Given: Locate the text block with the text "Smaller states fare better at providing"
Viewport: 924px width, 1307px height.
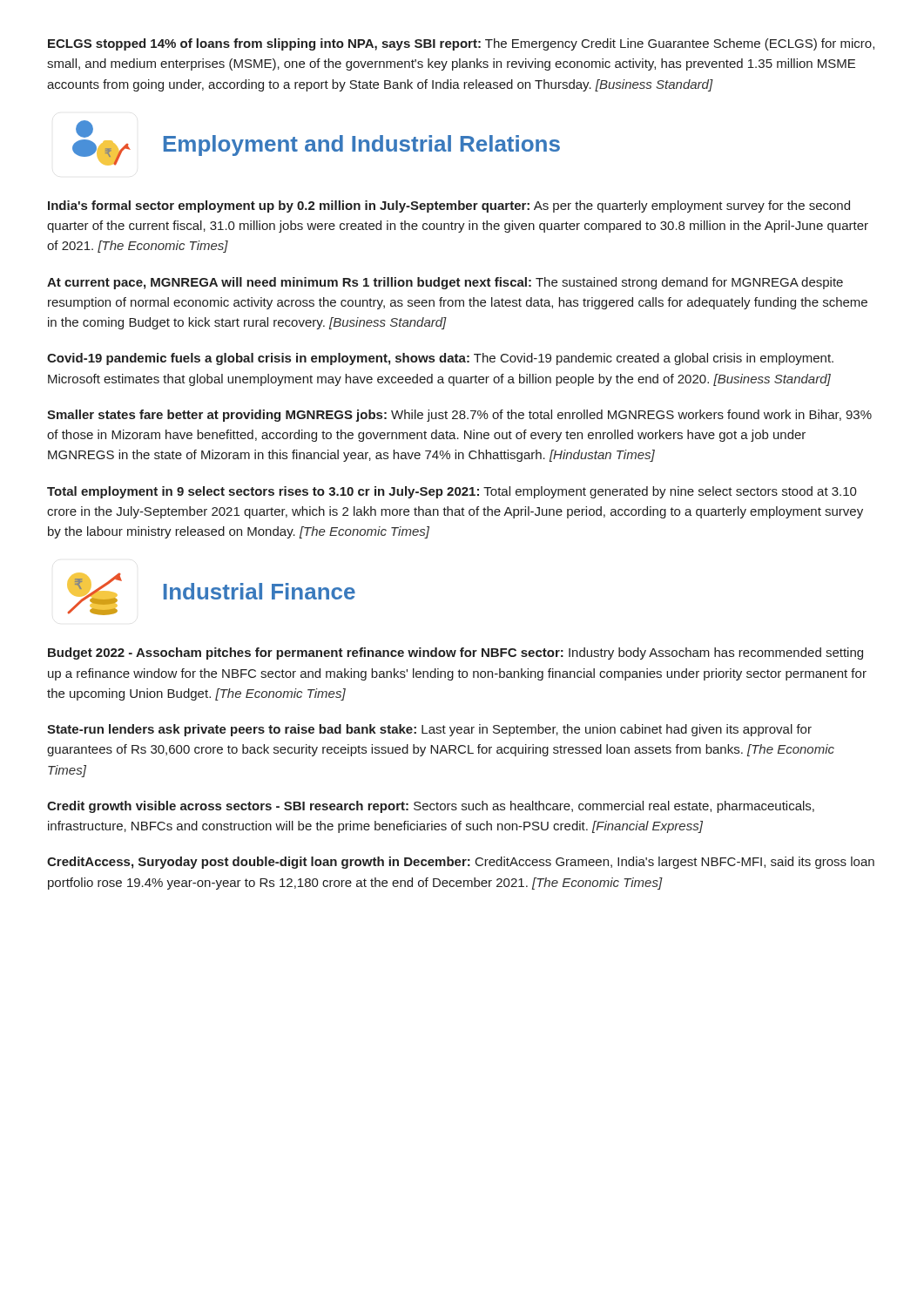Looking at the screenshot, I should point(459,434).
